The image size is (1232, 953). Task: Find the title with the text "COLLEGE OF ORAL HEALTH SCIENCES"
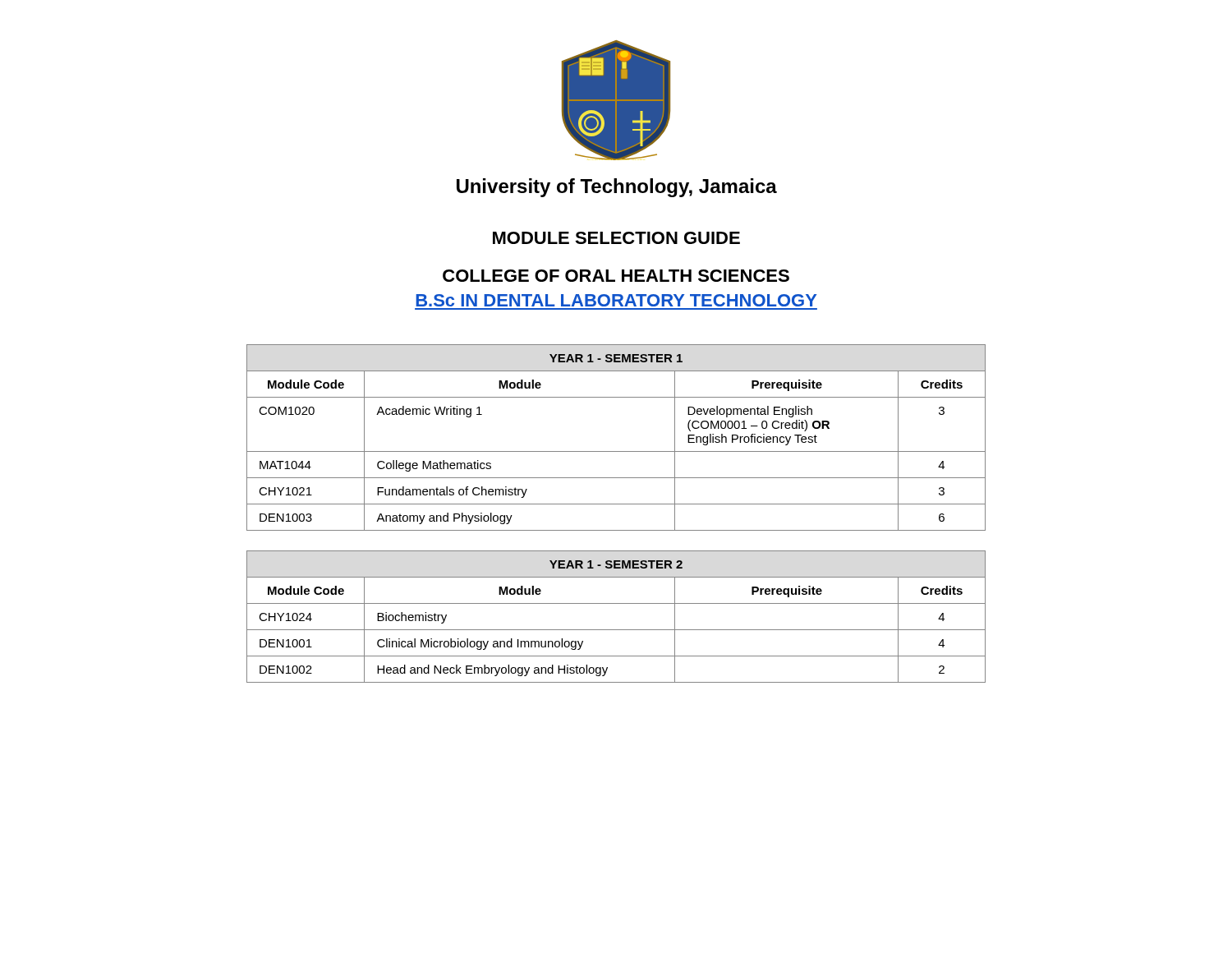tap(616, 276)
